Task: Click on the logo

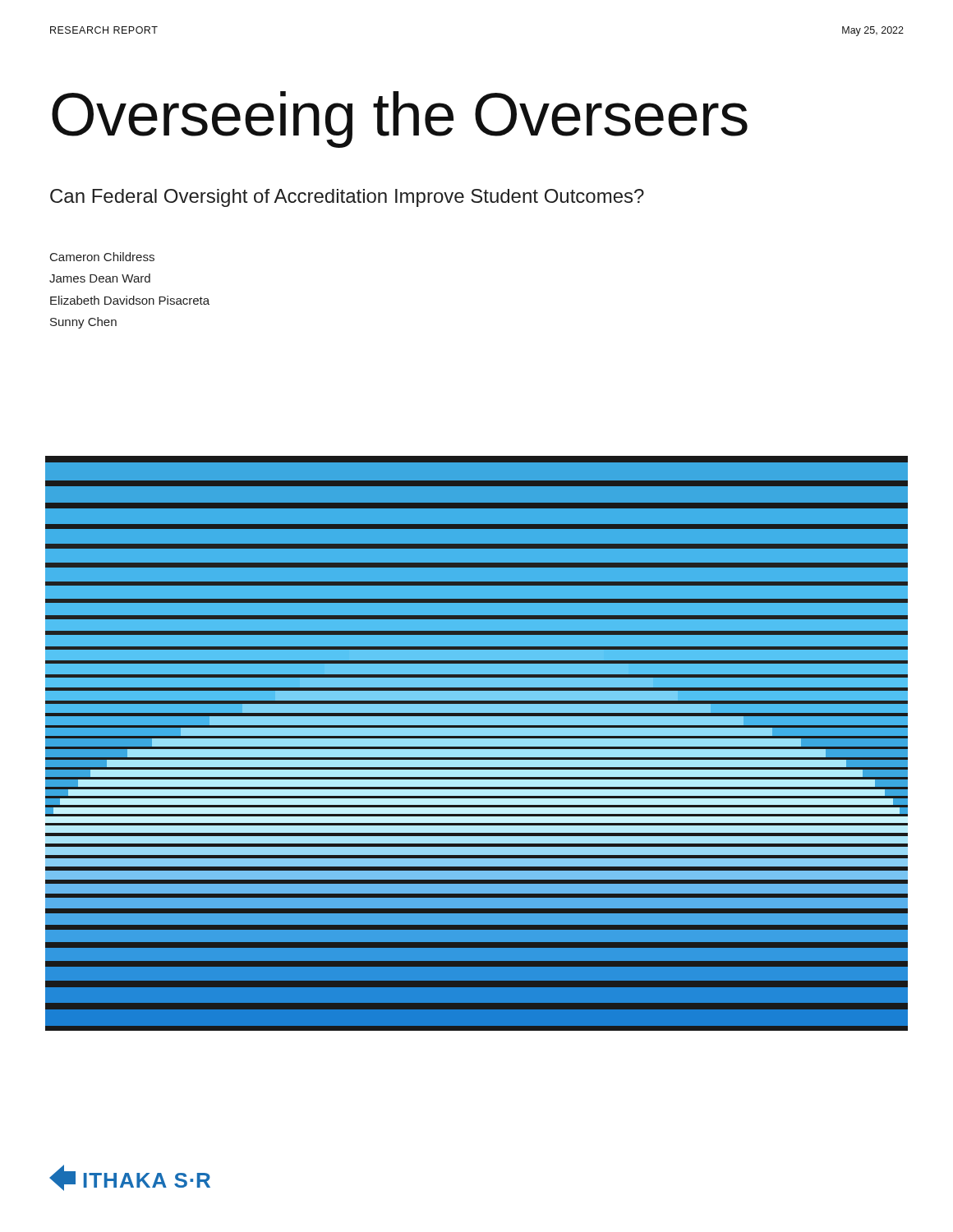Action: tap(131, 1179)
